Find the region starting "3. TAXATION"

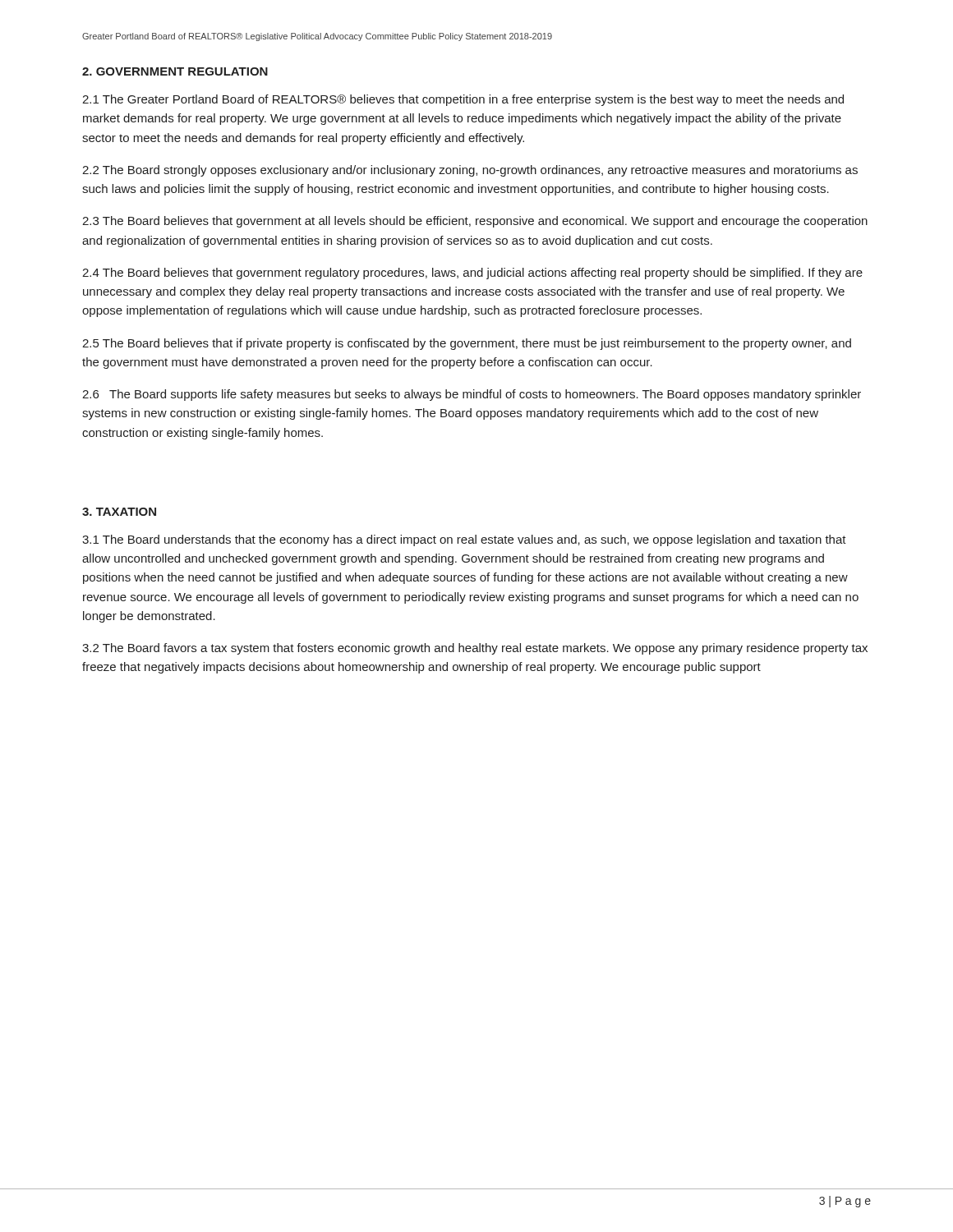120,511
